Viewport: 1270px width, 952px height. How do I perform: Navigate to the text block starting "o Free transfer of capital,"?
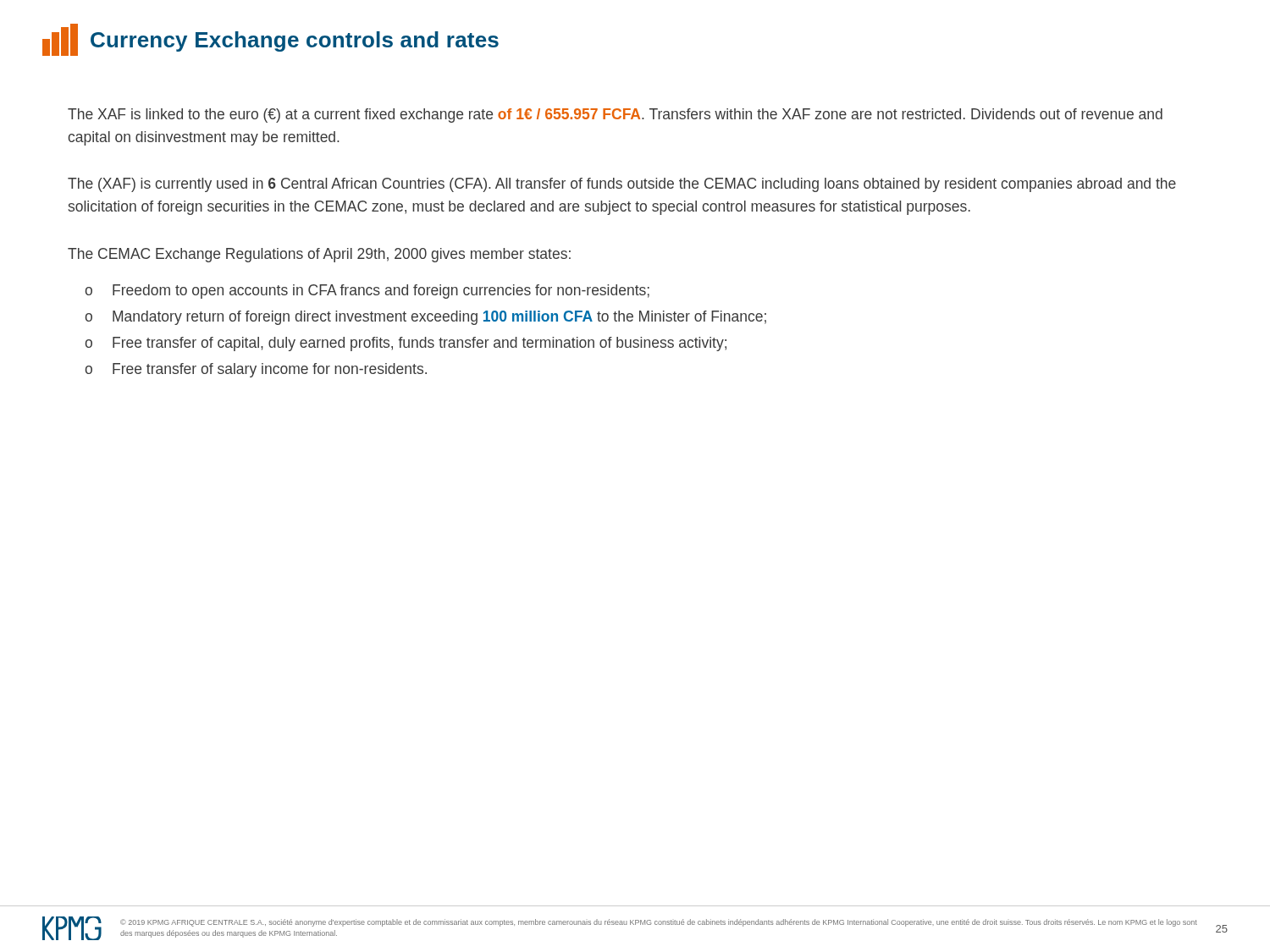coord(644,343)
